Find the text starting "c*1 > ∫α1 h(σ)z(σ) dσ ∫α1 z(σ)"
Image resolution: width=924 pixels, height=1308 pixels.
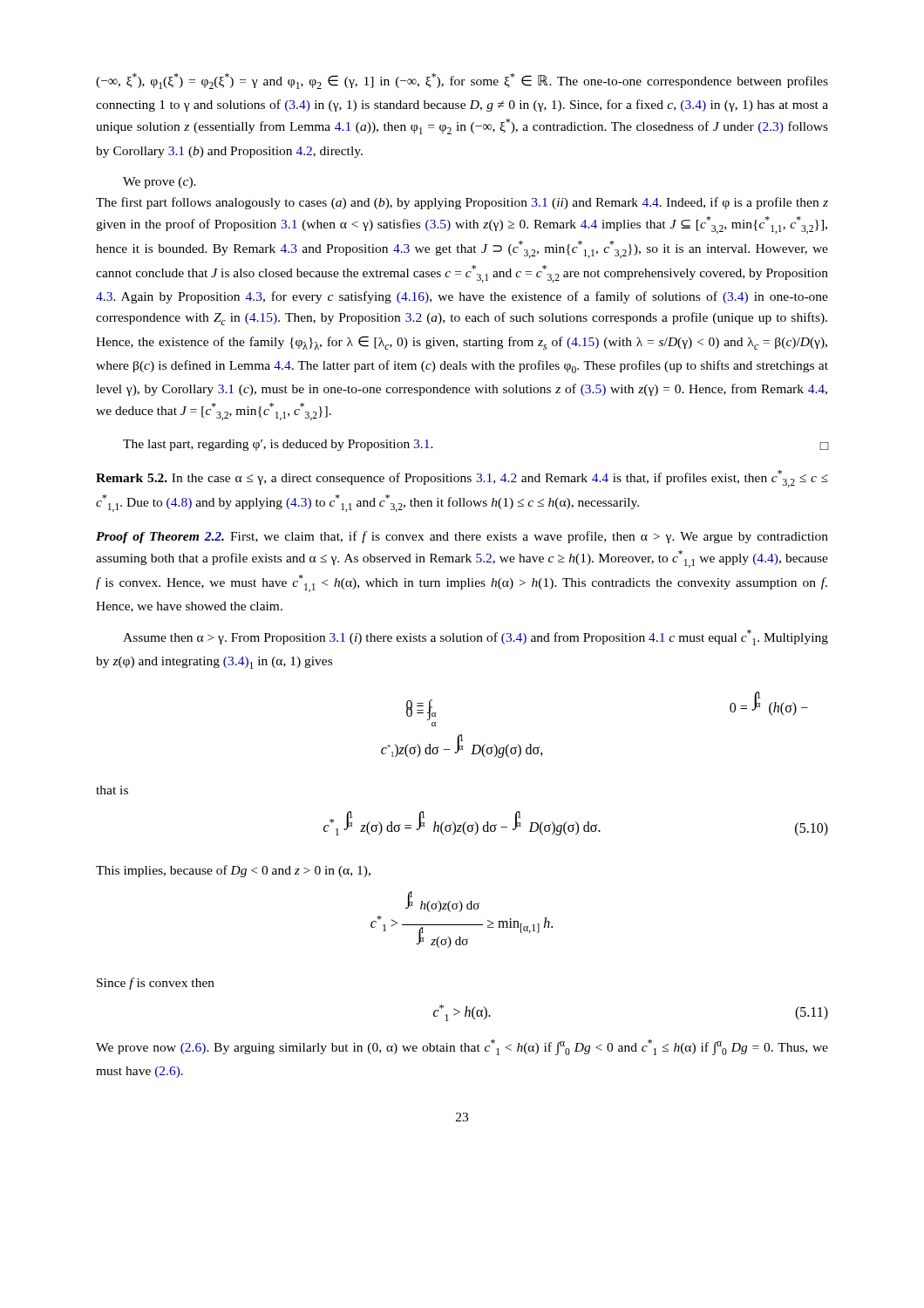(x=462, y=918)
